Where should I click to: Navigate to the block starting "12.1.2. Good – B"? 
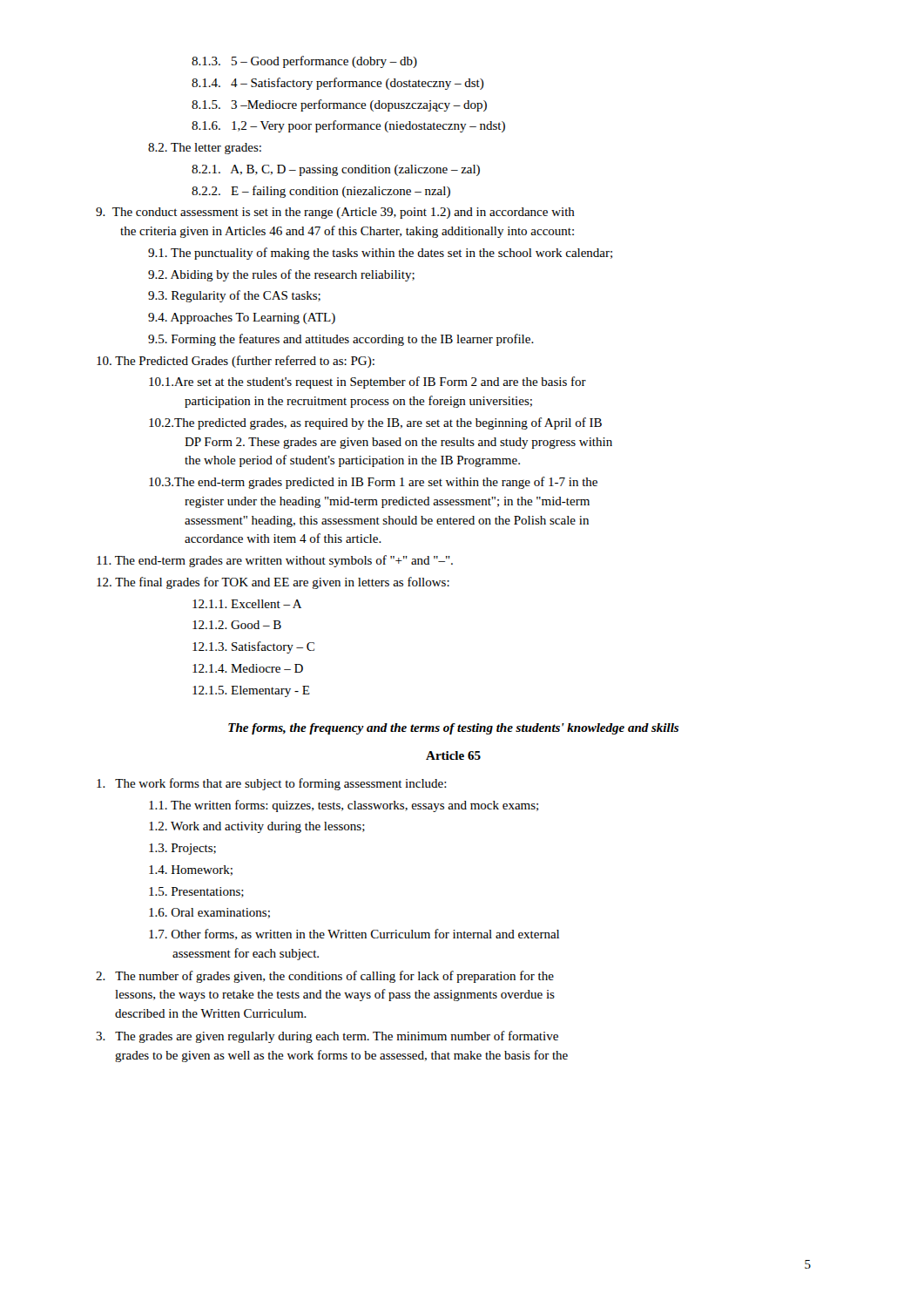[237, 625]
